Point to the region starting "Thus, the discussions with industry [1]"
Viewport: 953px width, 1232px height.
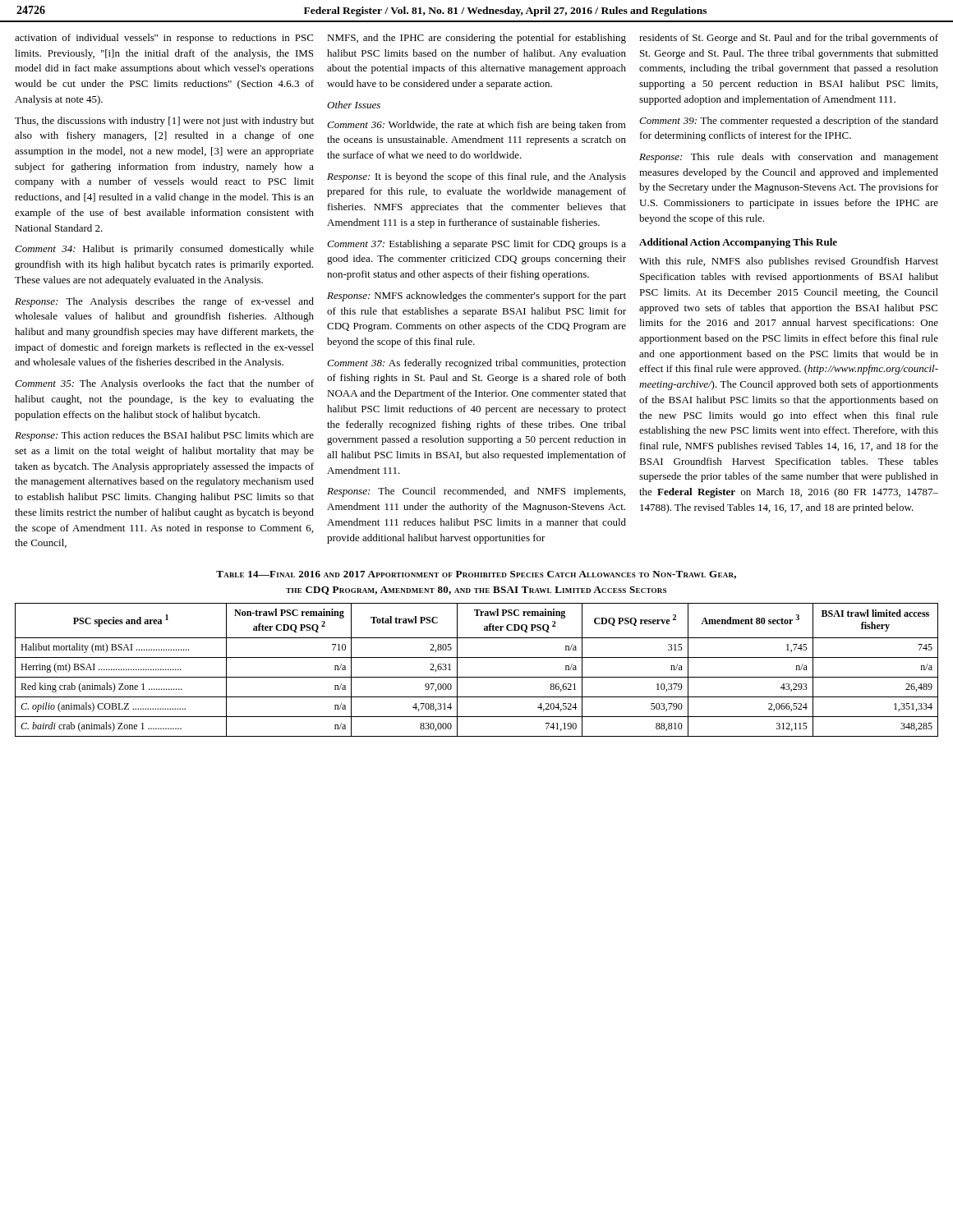pyautogui.click(x=164, y=175)
